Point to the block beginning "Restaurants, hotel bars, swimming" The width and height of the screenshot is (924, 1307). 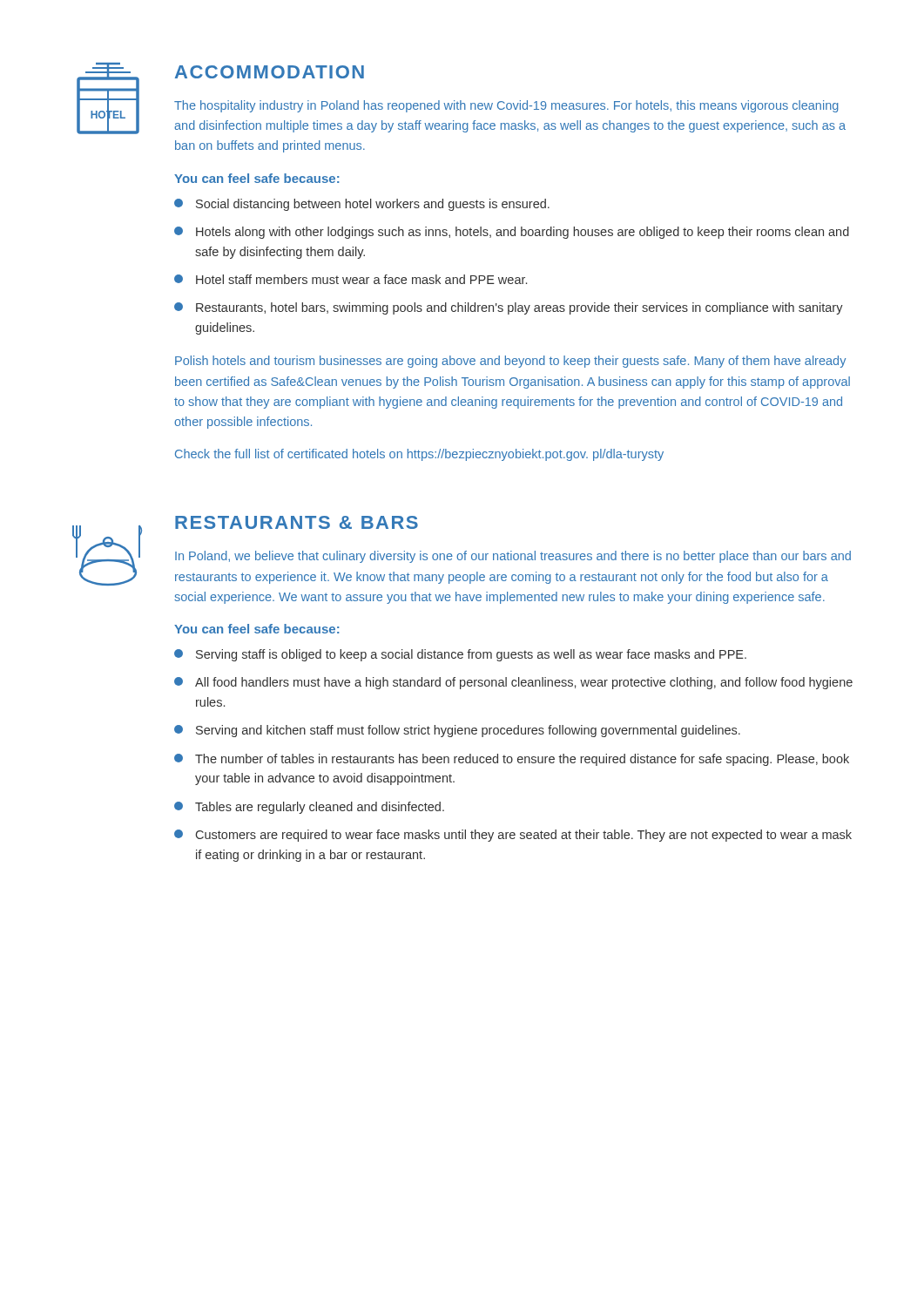coord(514,318)
